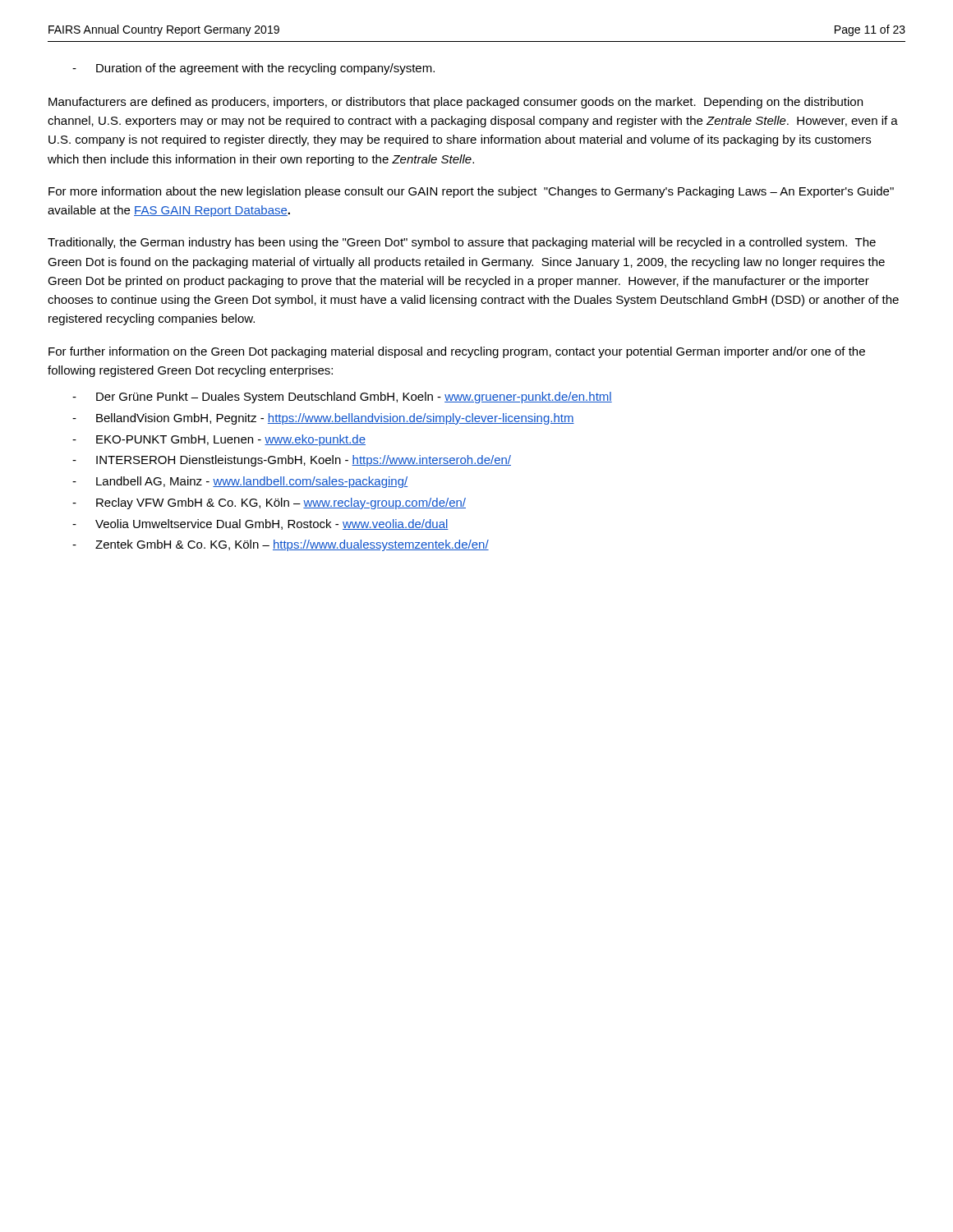
Task: Locate the list item that reads "- Landbell AG, Mainz -"
Action: 240,481
